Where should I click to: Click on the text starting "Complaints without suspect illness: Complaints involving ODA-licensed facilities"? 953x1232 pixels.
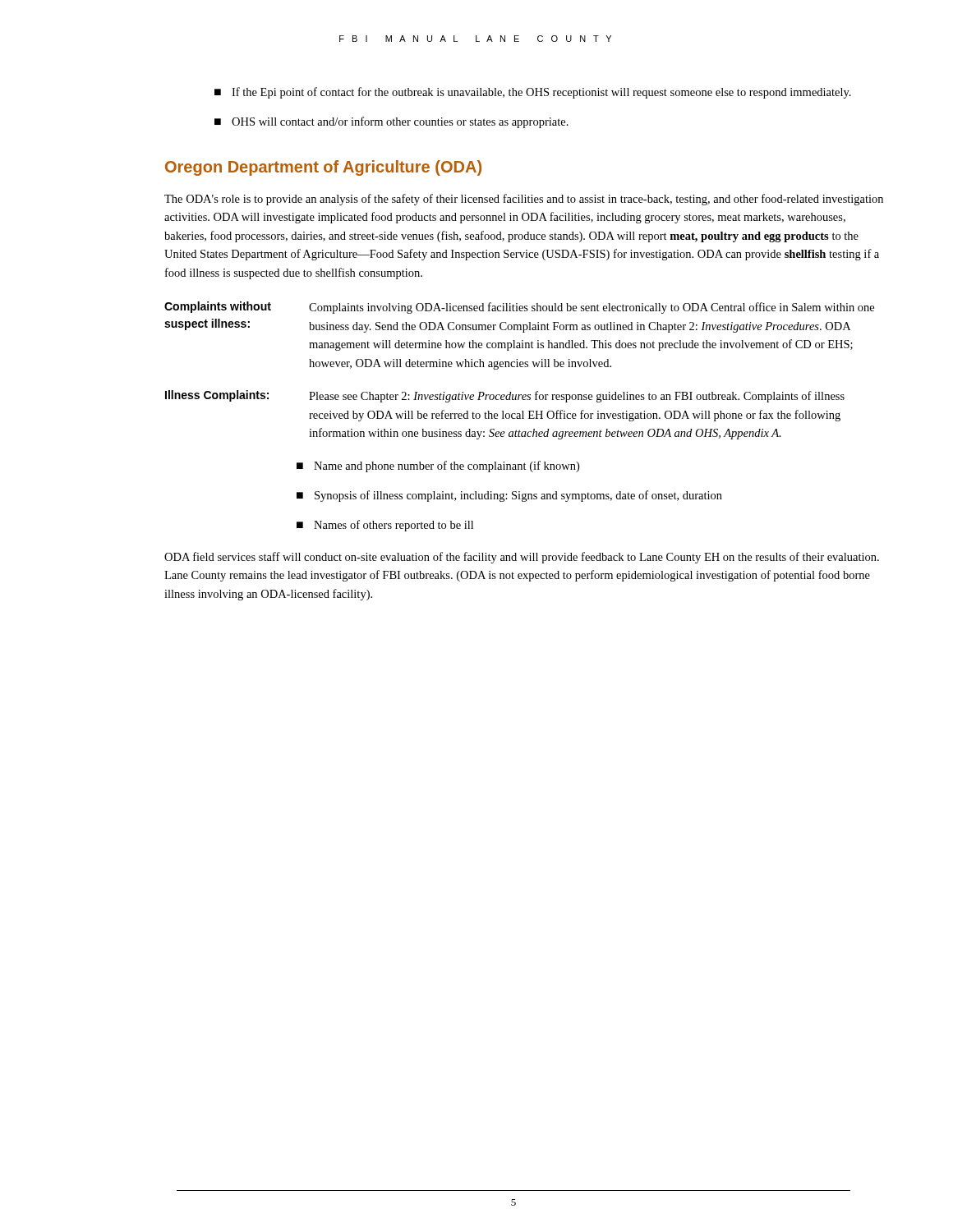click(x=526, y=335)
